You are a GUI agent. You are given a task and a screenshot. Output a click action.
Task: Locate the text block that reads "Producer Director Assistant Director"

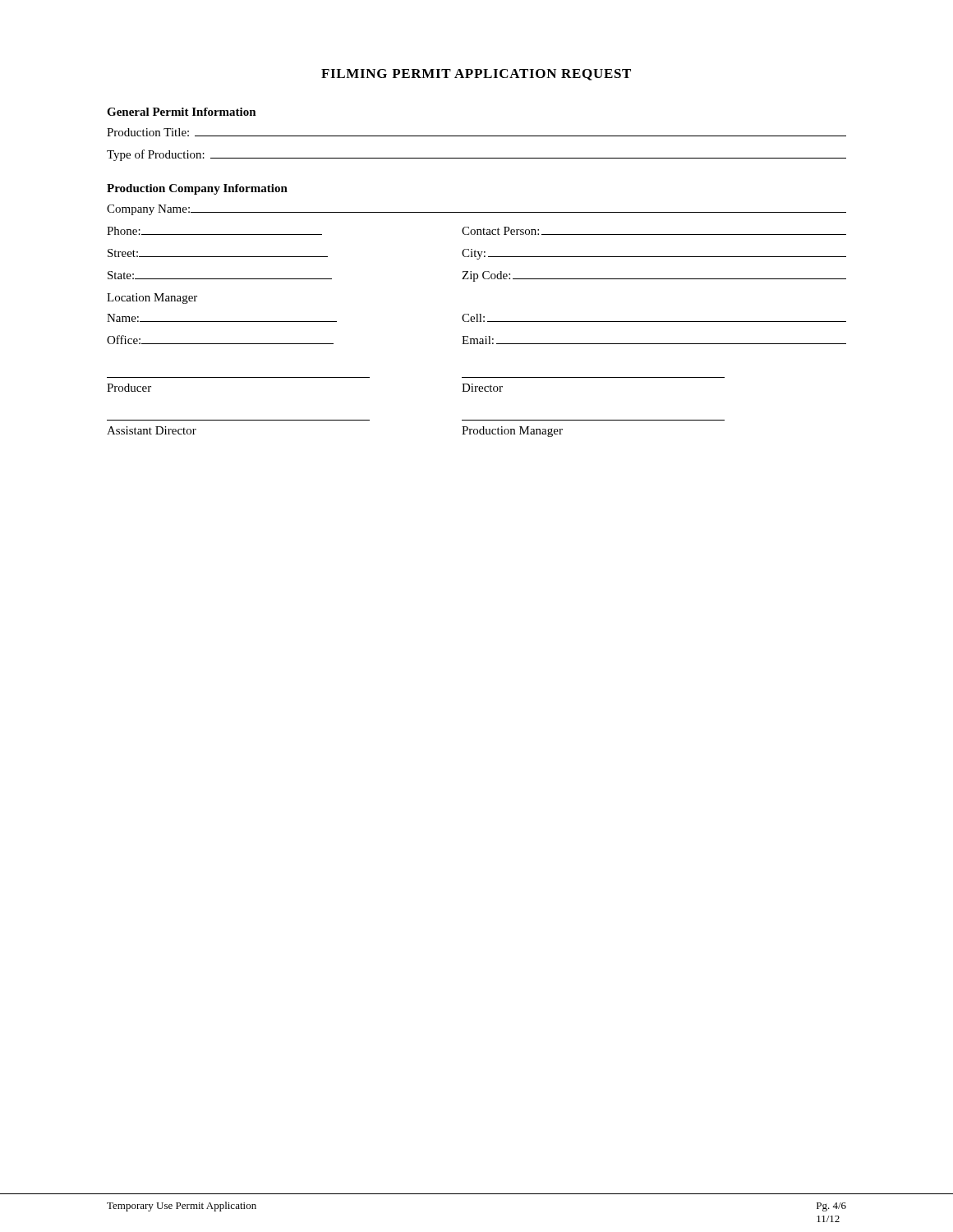pyautogui.click(x=476, y=401)
